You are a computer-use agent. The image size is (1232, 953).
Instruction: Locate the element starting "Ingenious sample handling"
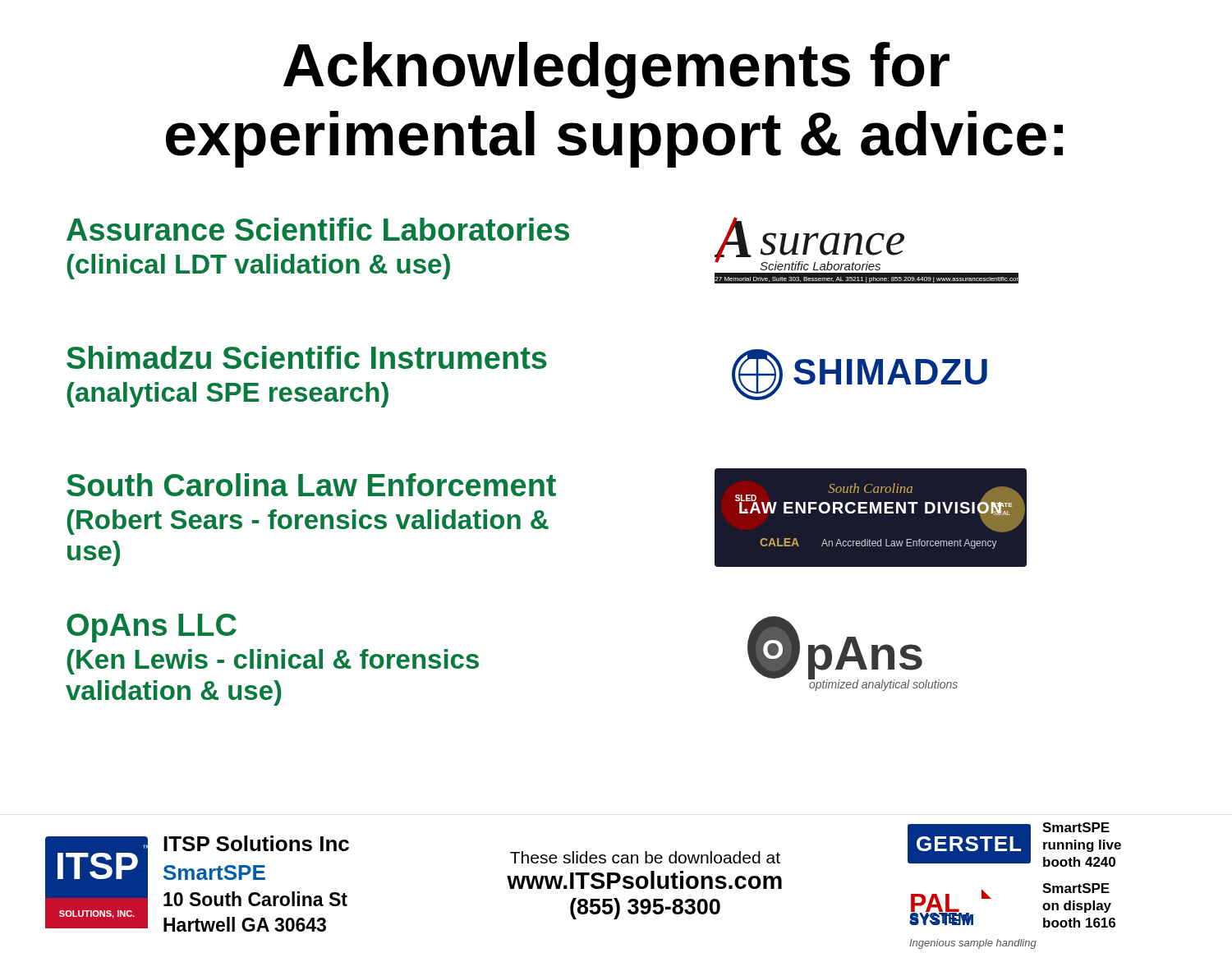(973, 943)
